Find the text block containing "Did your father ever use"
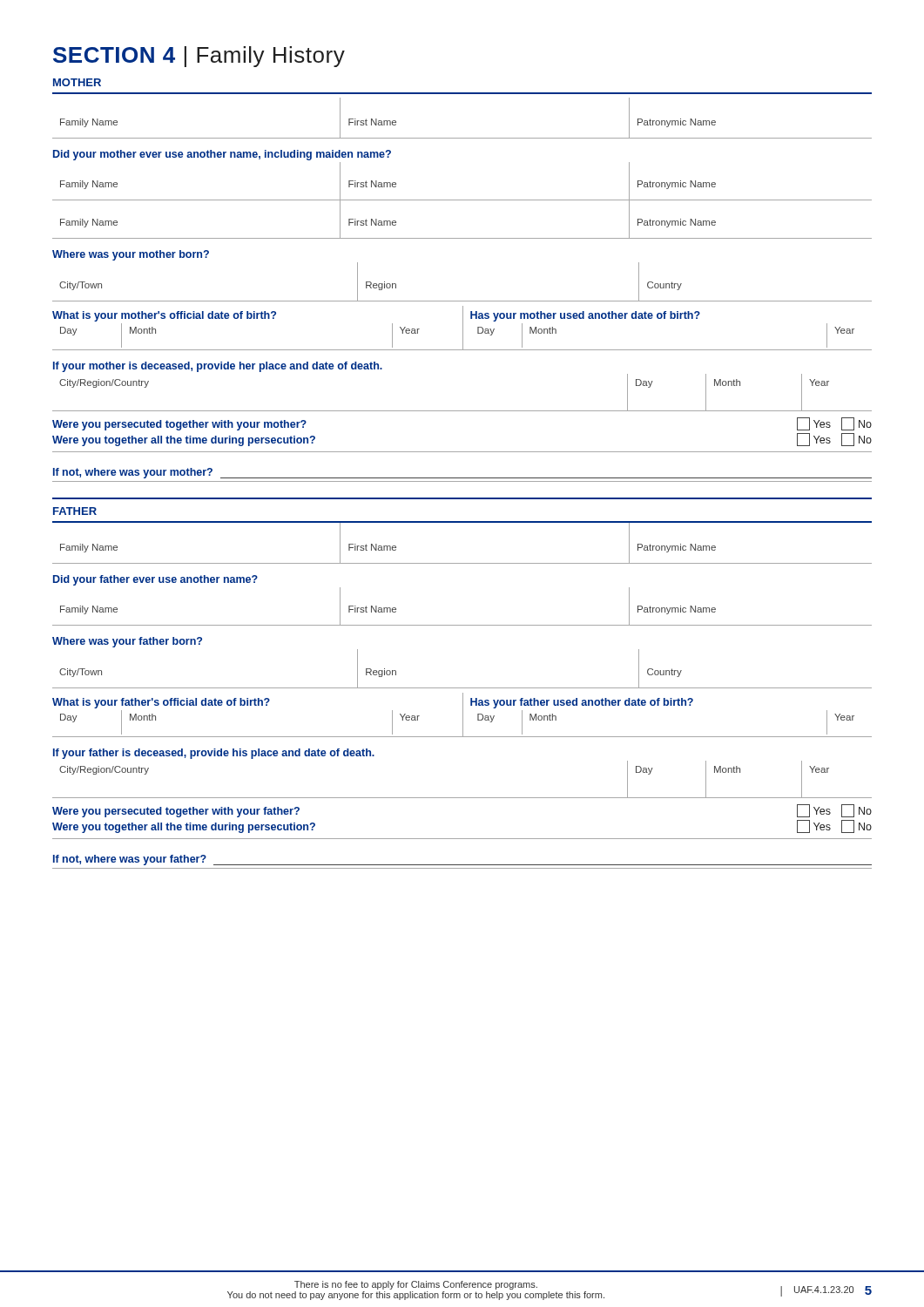The height and width of the screenshot is (1307, 924). click(155, 579)
